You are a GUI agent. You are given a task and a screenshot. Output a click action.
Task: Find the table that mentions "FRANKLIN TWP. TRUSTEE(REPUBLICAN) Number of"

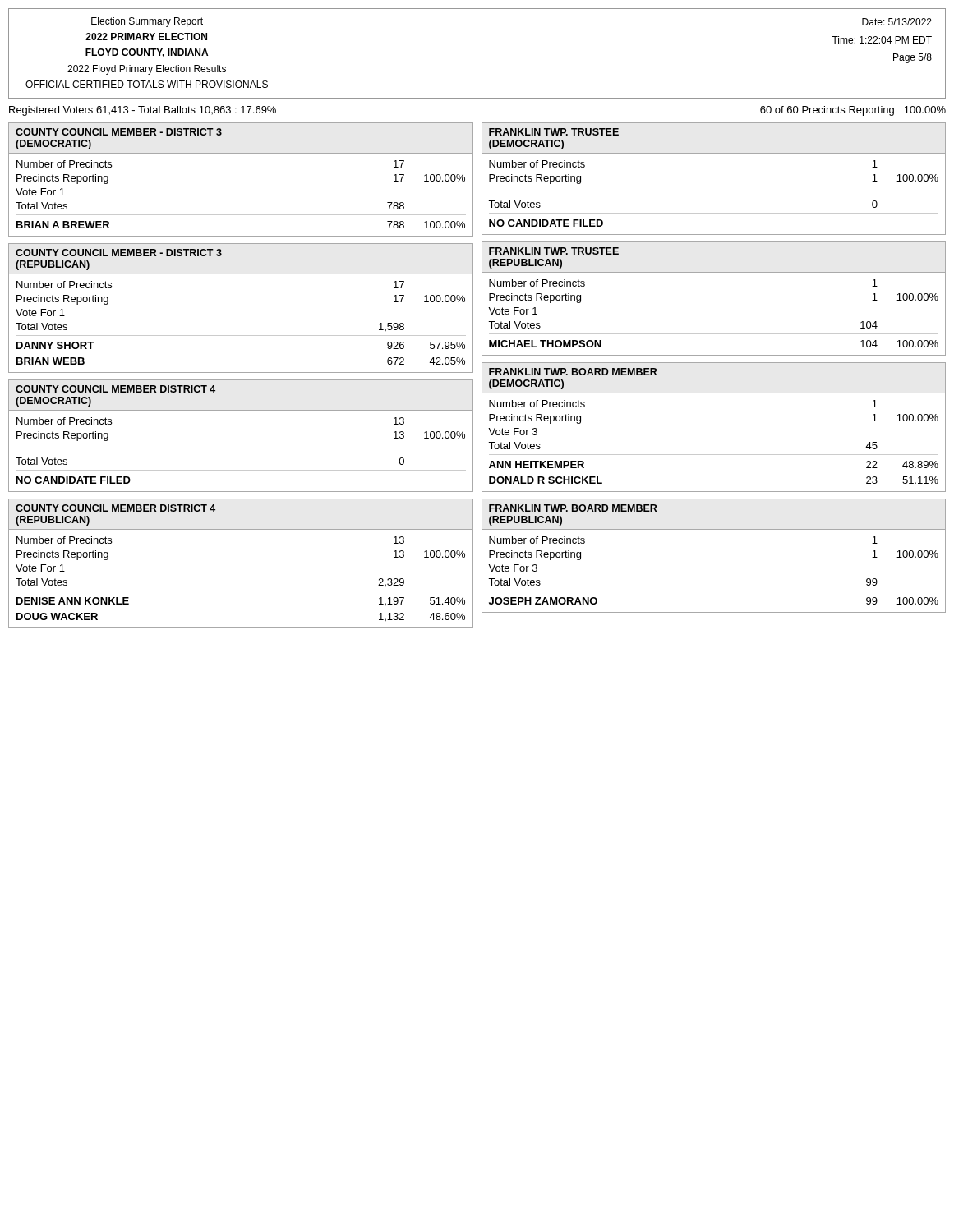coord(713,299)
